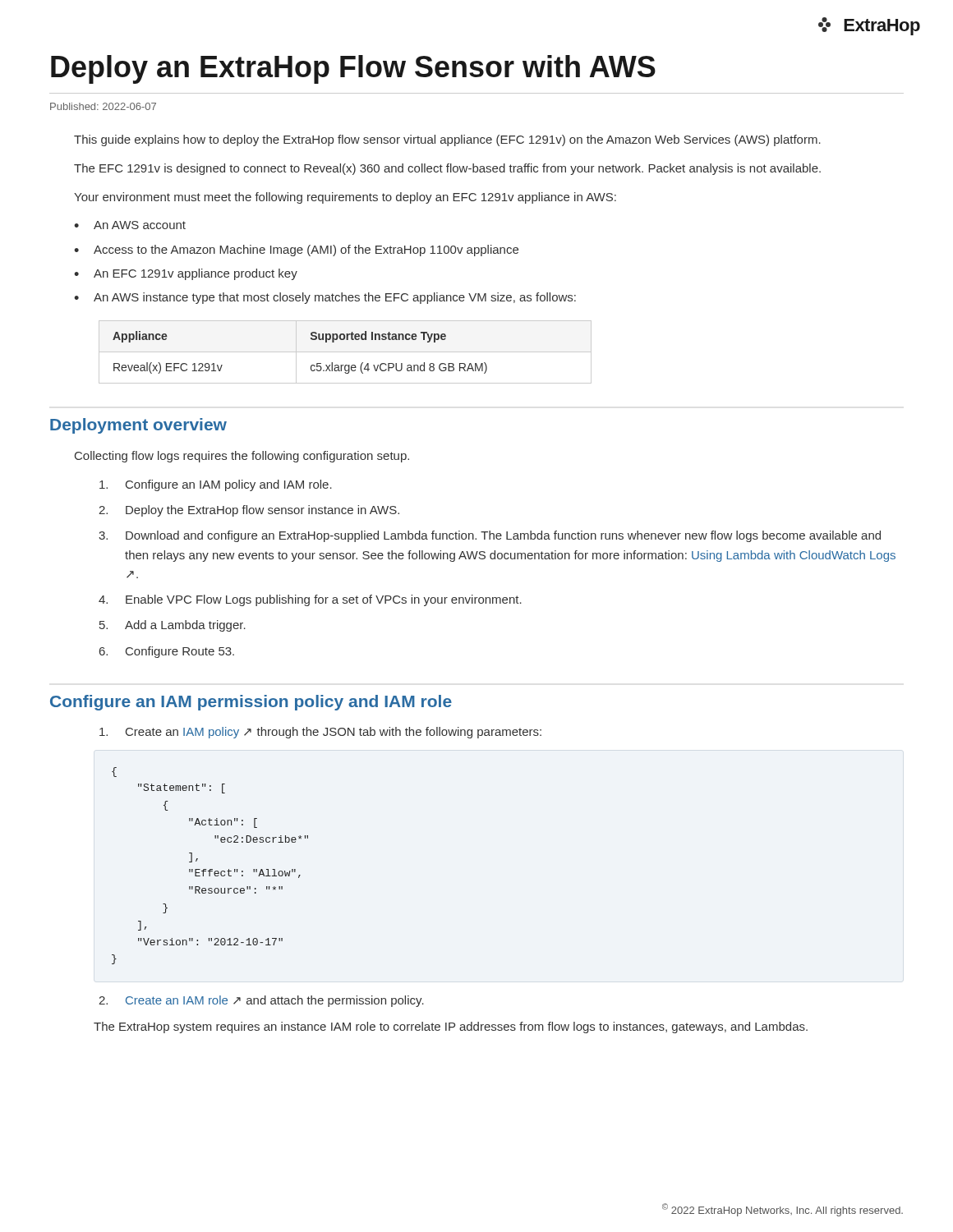Point to the text starting "2. Deploy the ExtraHop flow sensor instance"
The image size is (953, 1232).
249,510
